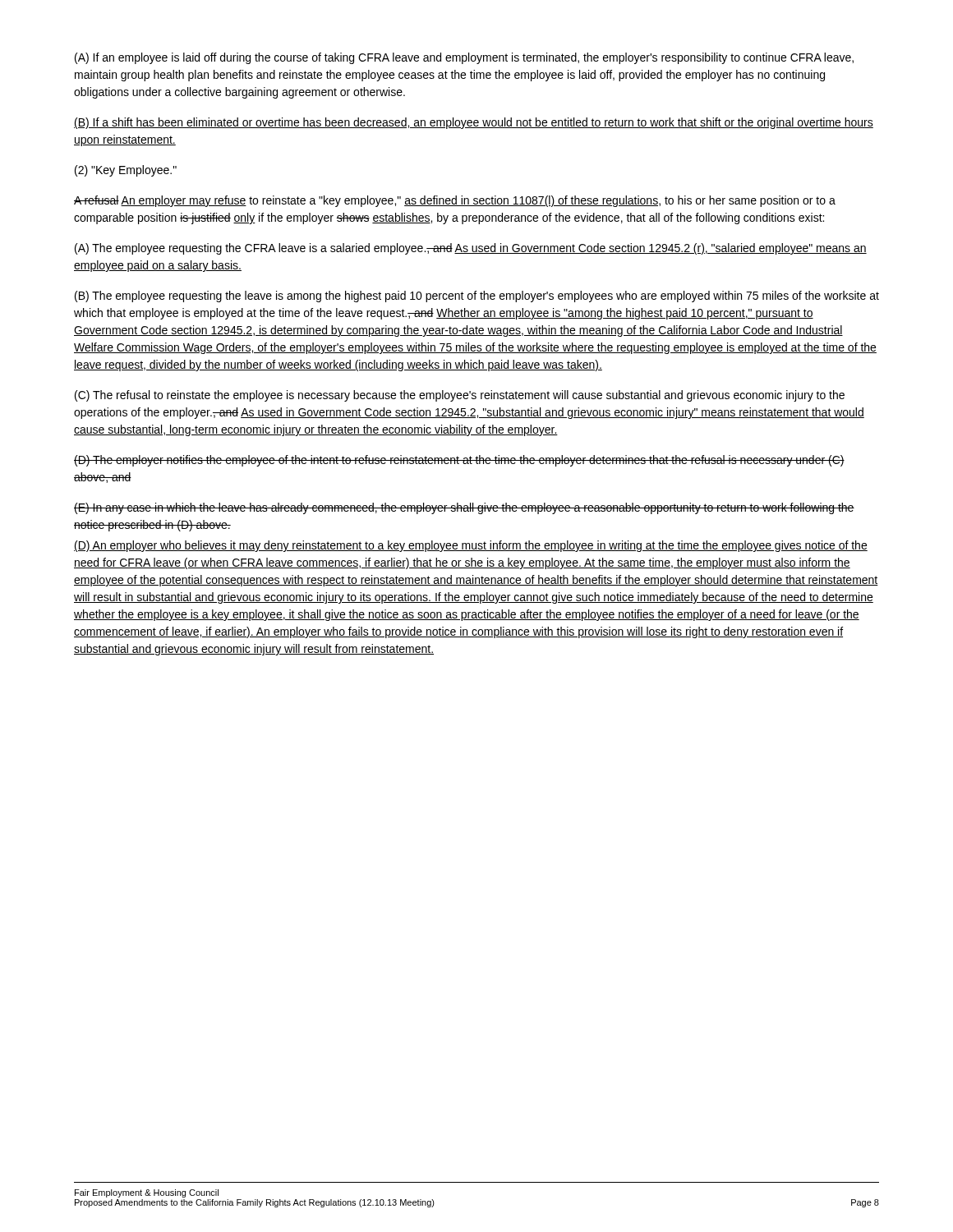The height and width of the screenshot is (1232, 953).
Task: Find the passage starting "(D) An employer who believes it may deny"
Action: (476, 598)
